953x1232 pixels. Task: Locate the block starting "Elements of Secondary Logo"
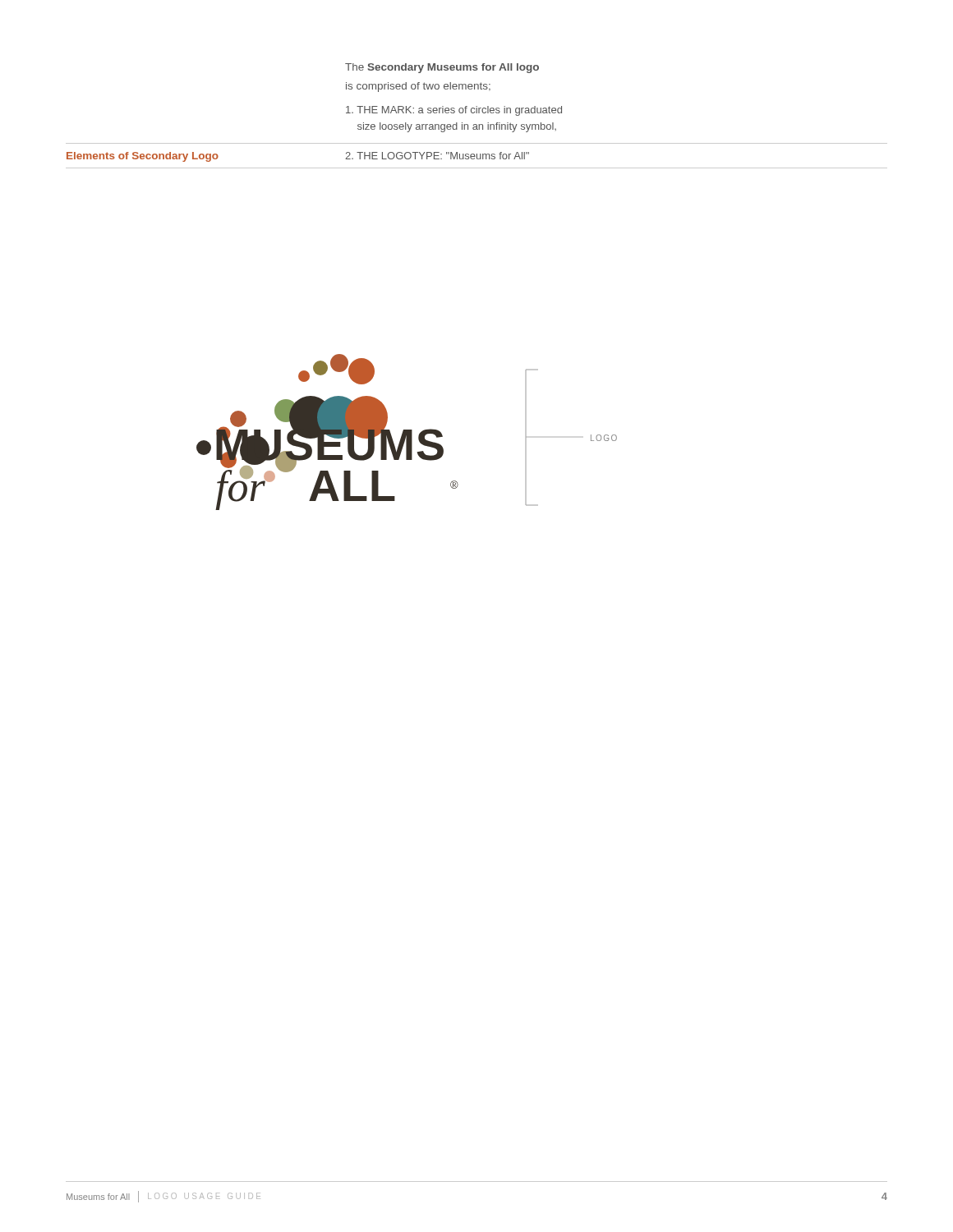tap(142, 156)
